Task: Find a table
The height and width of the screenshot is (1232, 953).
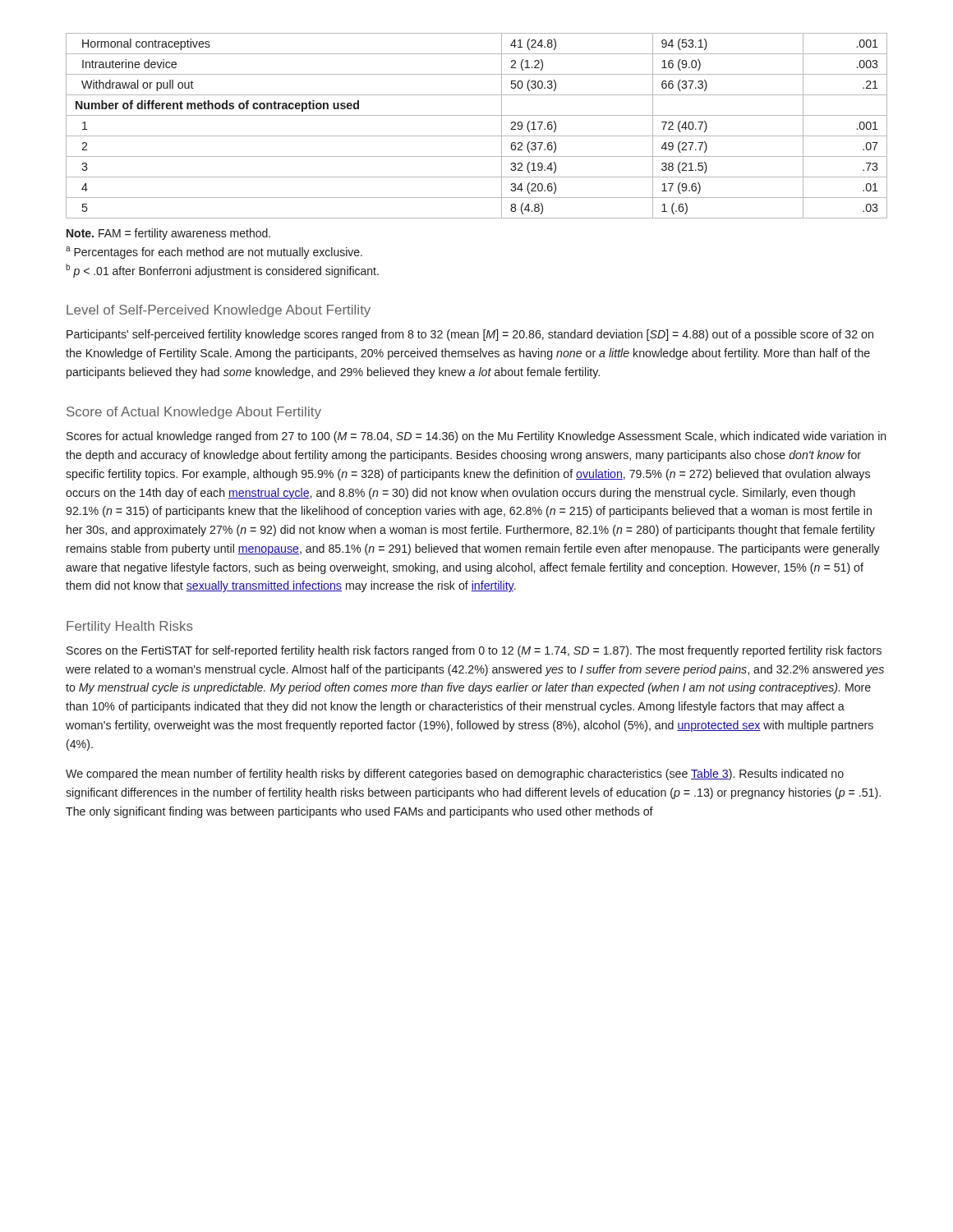Action: [x=476, y=126]
